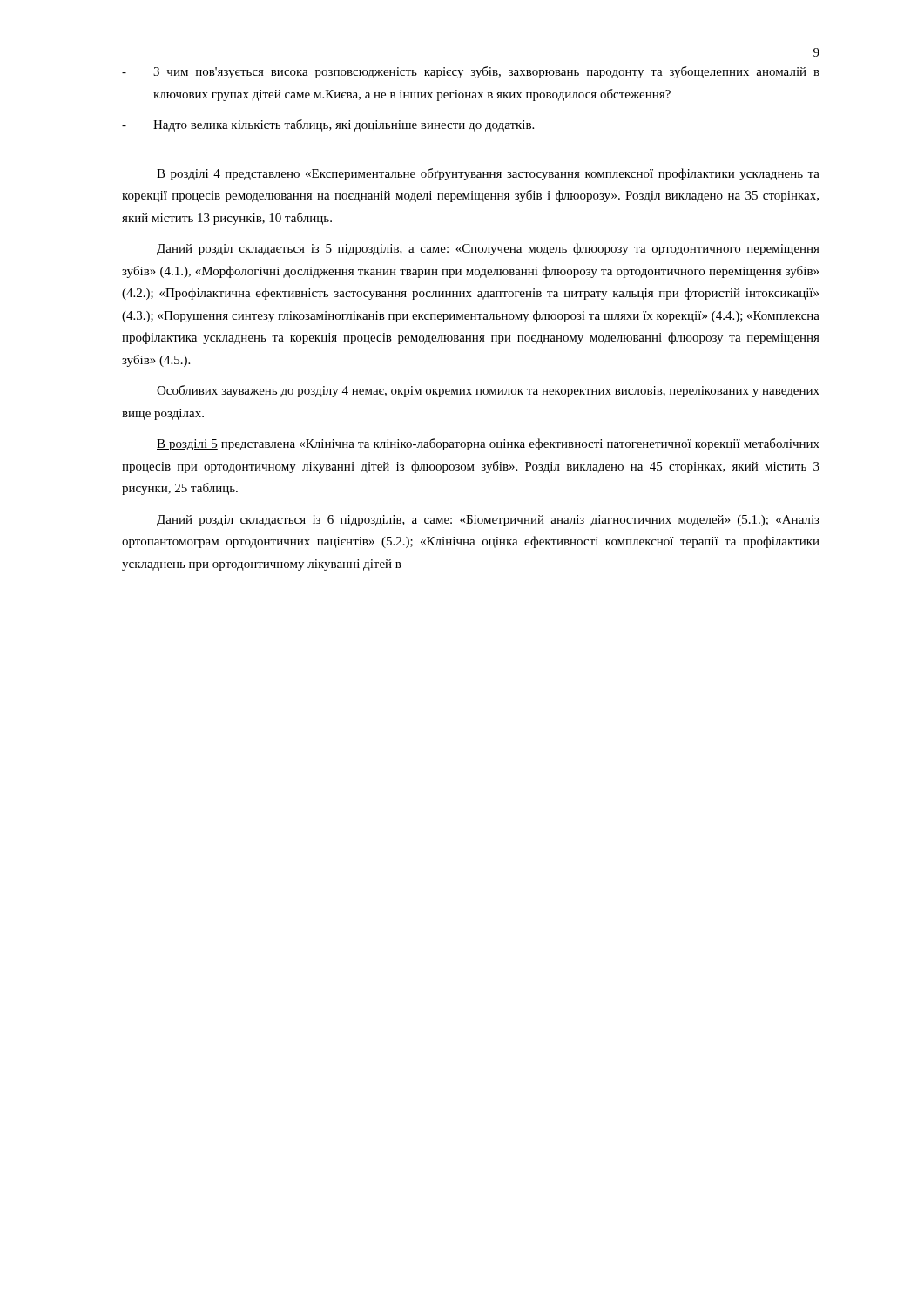The height and width of the screenshot is (1307, 924).
Task: Where is the passage that starts "В розділі 4 представлено «Експериментальне"?
Action: coord(471,195)
